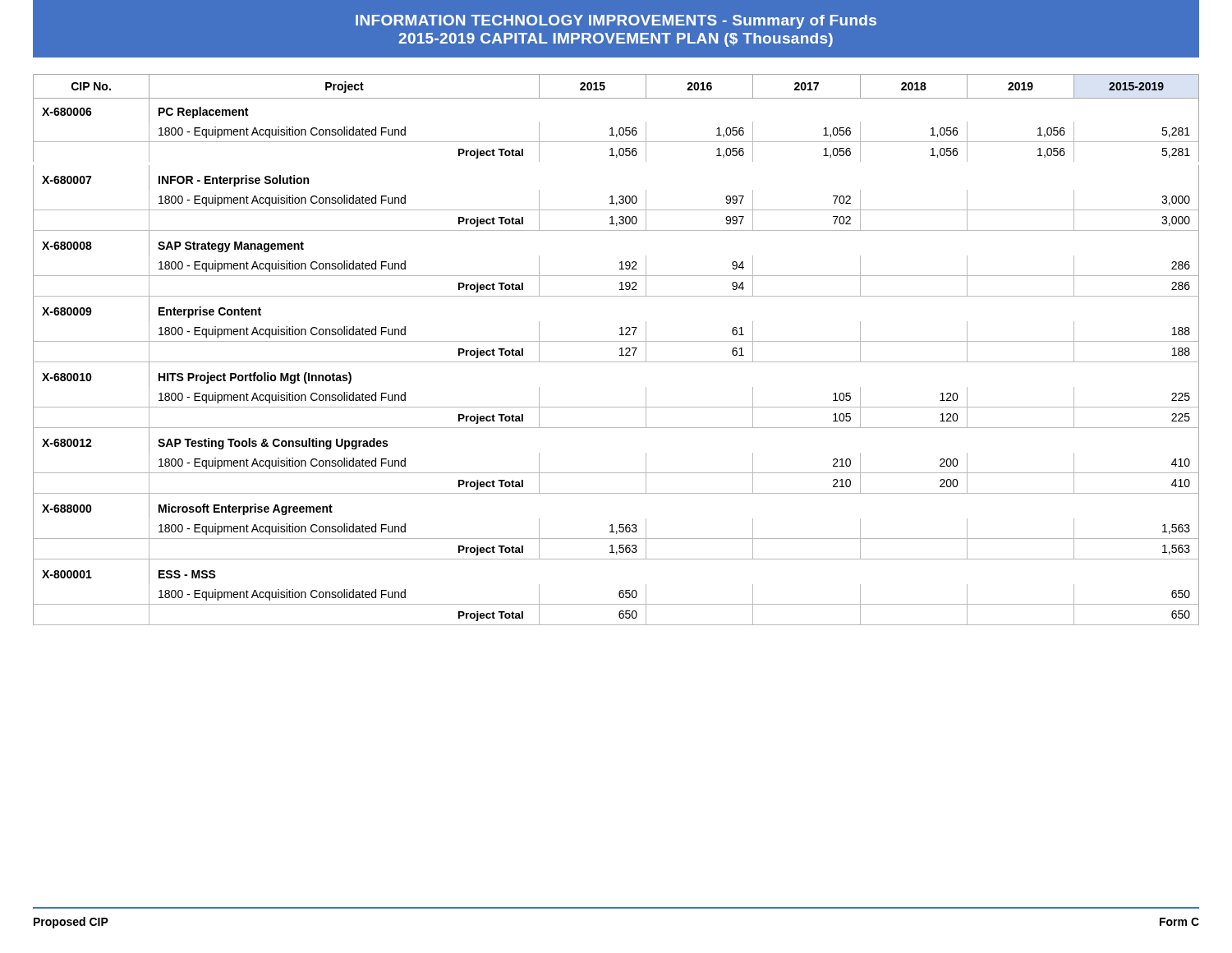Locate the element starting "INFORMATION TECHNOLOGY IMPROVEMENTS - Summary of Funds"
This screenshot has height=953, width=1232.
[x=616, y=30]
